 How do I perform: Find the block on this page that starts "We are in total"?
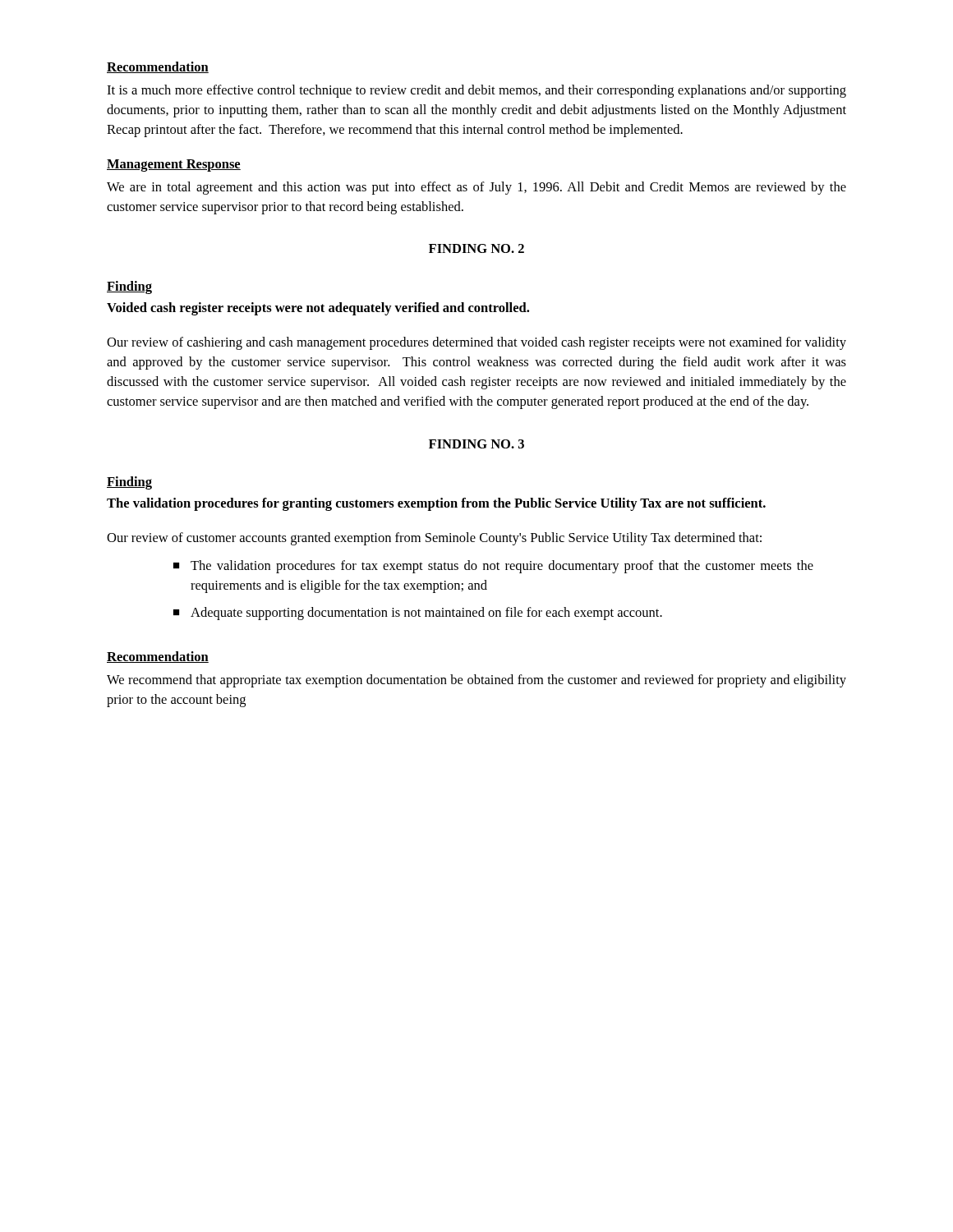tap(476, 196)
